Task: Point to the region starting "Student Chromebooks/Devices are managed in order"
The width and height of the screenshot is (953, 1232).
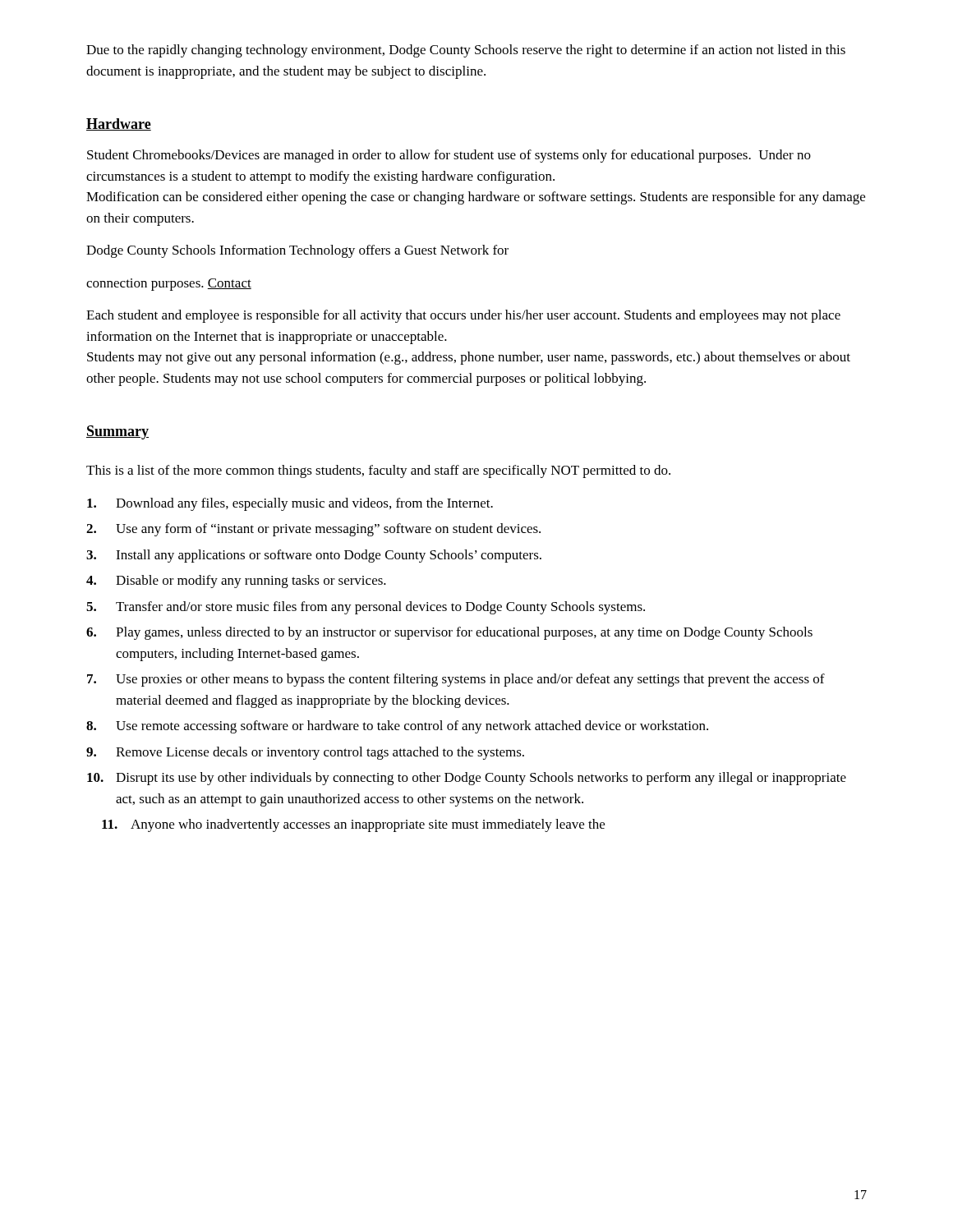Action: (x=476, y=186)
